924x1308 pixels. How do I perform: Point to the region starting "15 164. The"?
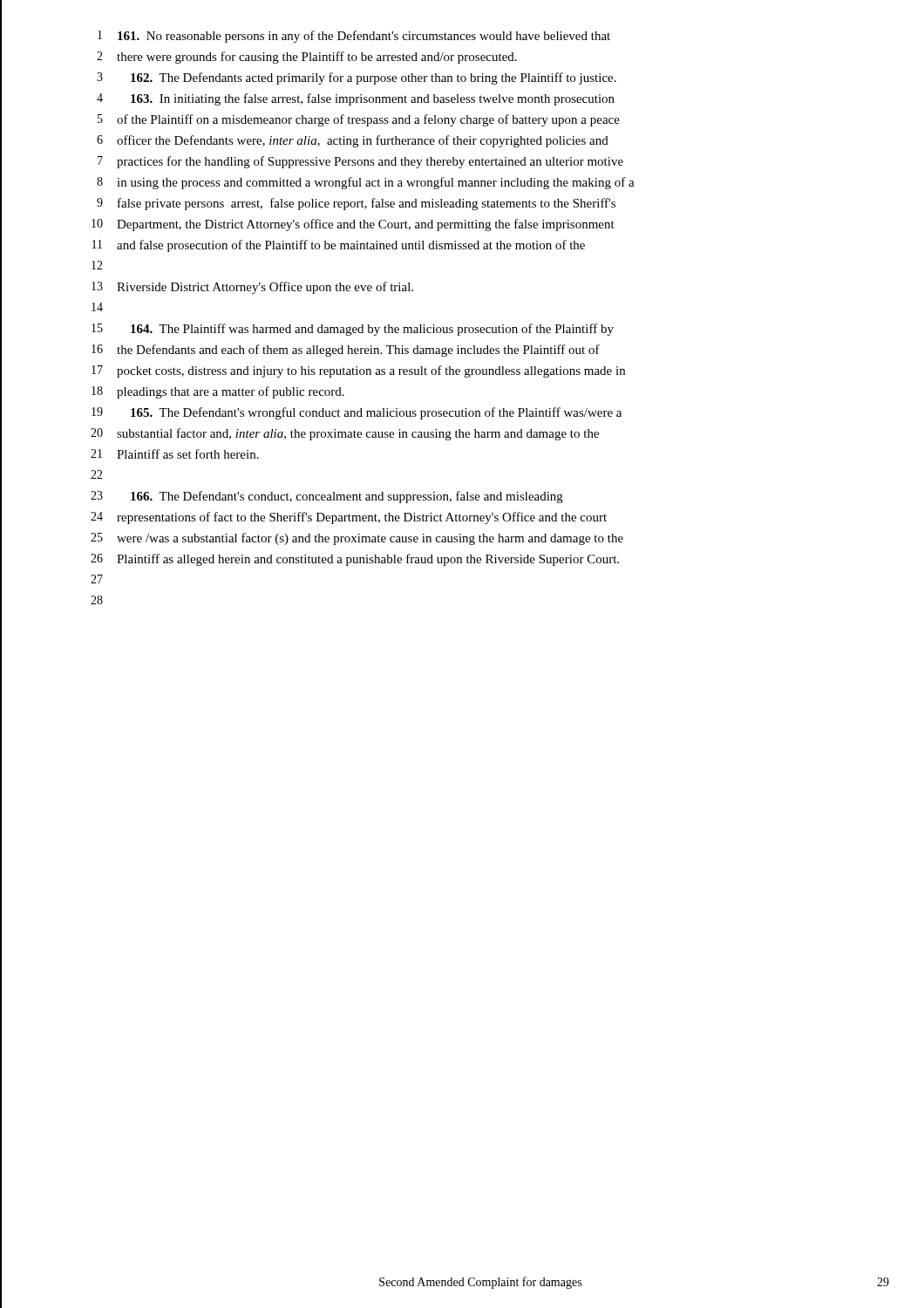pos(480,361)
